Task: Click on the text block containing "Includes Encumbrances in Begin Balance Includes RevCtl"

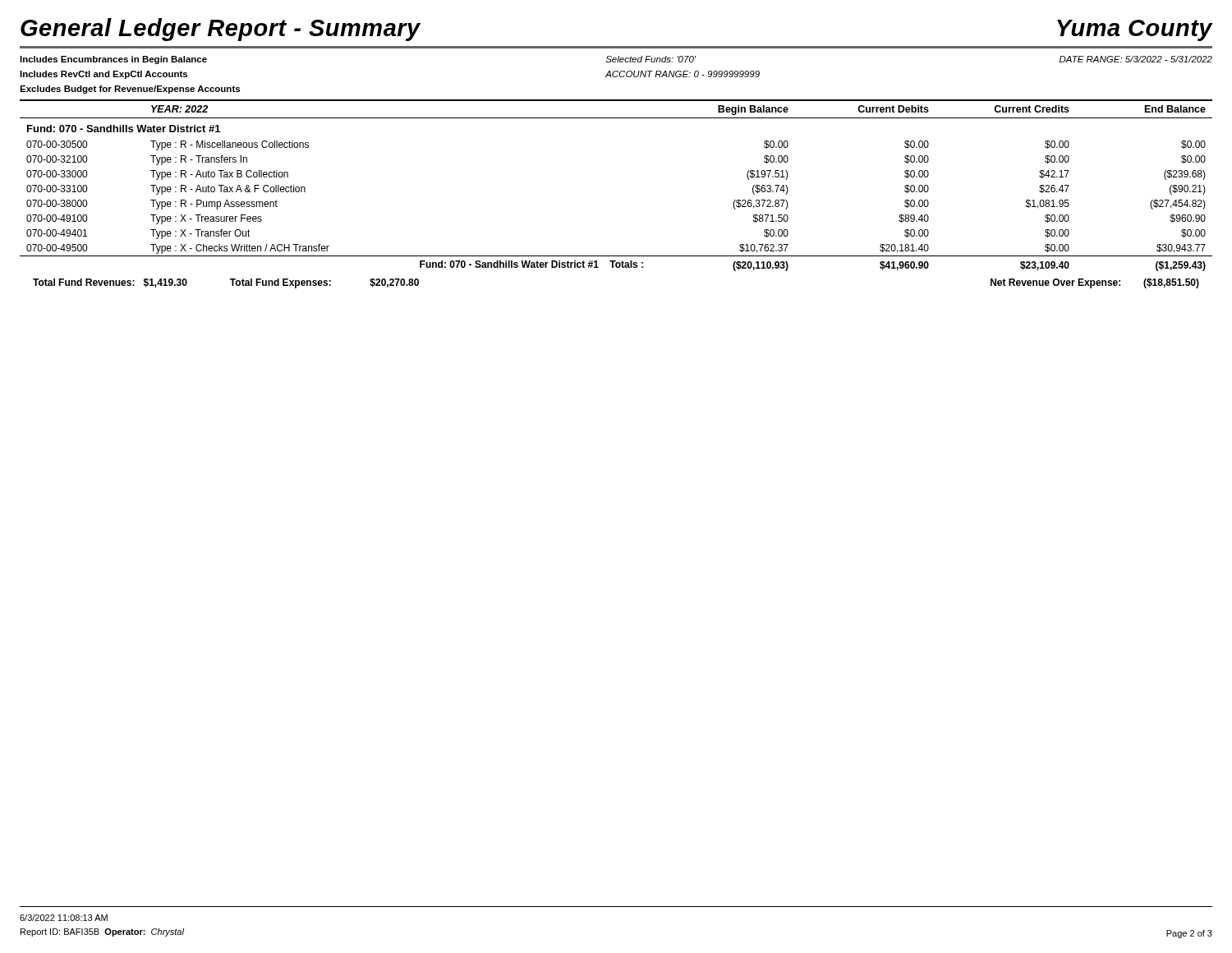Action: [x=130, y=74]
